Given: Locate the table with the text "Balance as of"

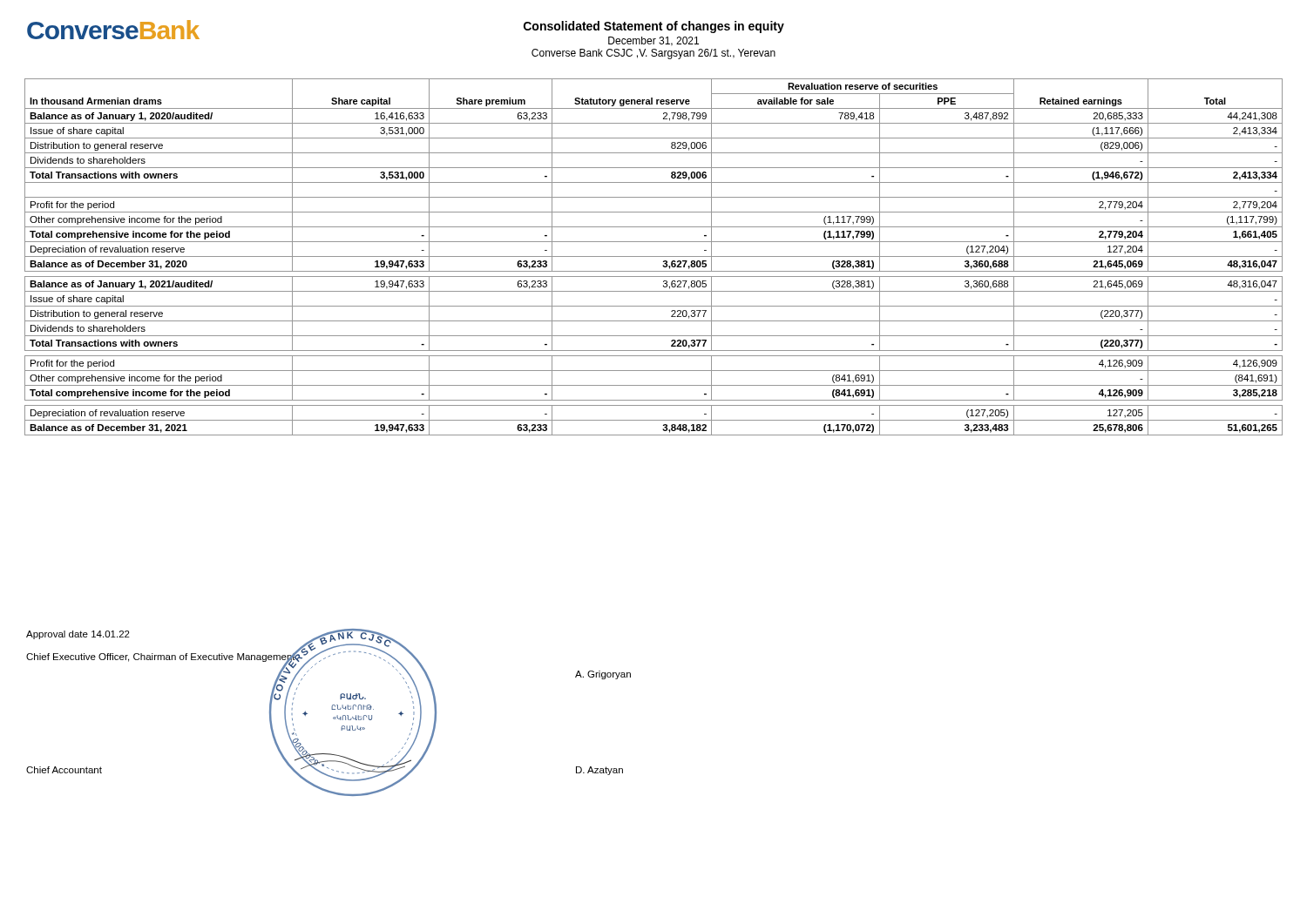Looking at the screenshot, I should click(654, 257).
